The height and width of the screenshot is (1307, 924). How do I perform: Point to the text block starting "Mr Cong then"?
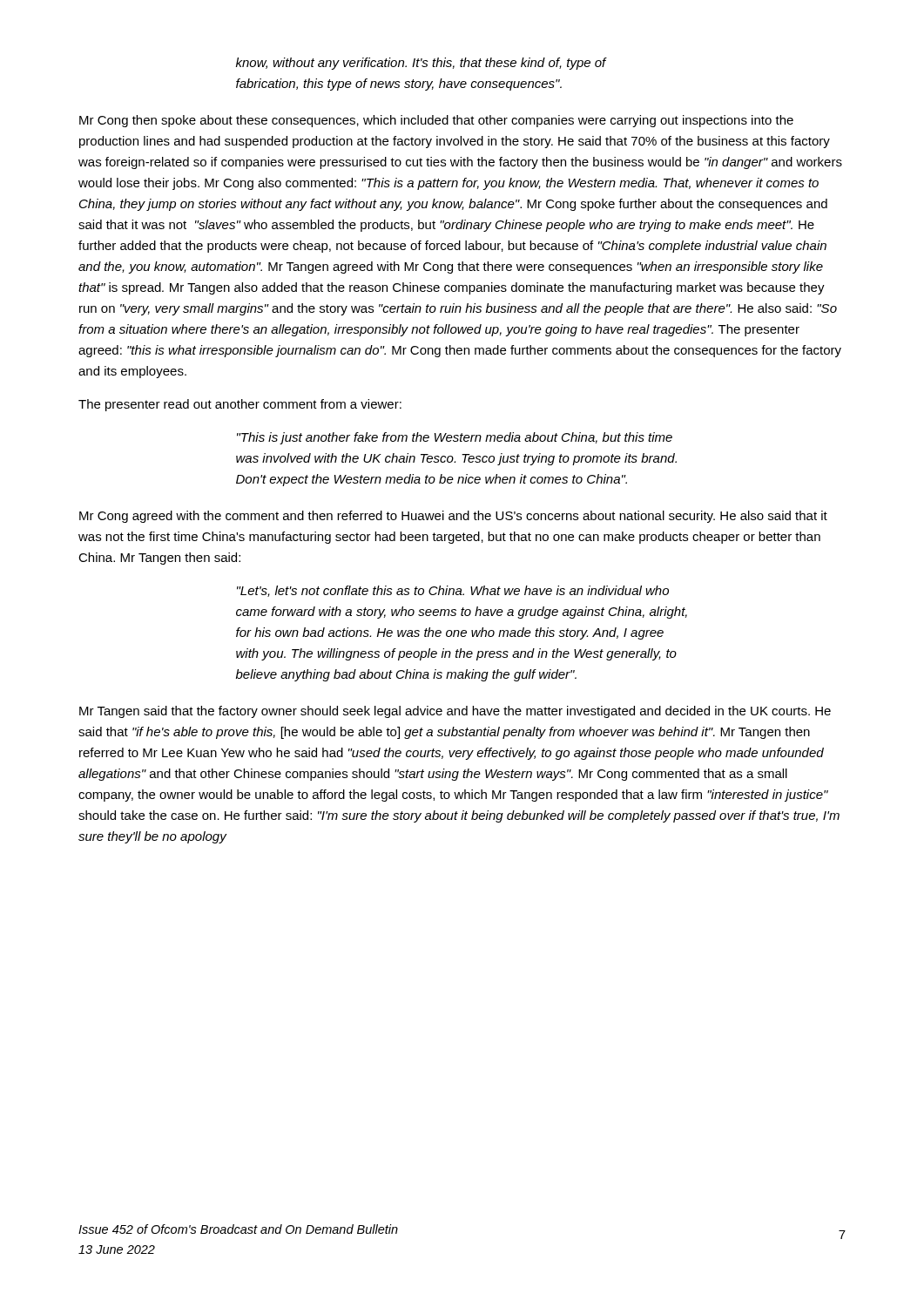462,246
